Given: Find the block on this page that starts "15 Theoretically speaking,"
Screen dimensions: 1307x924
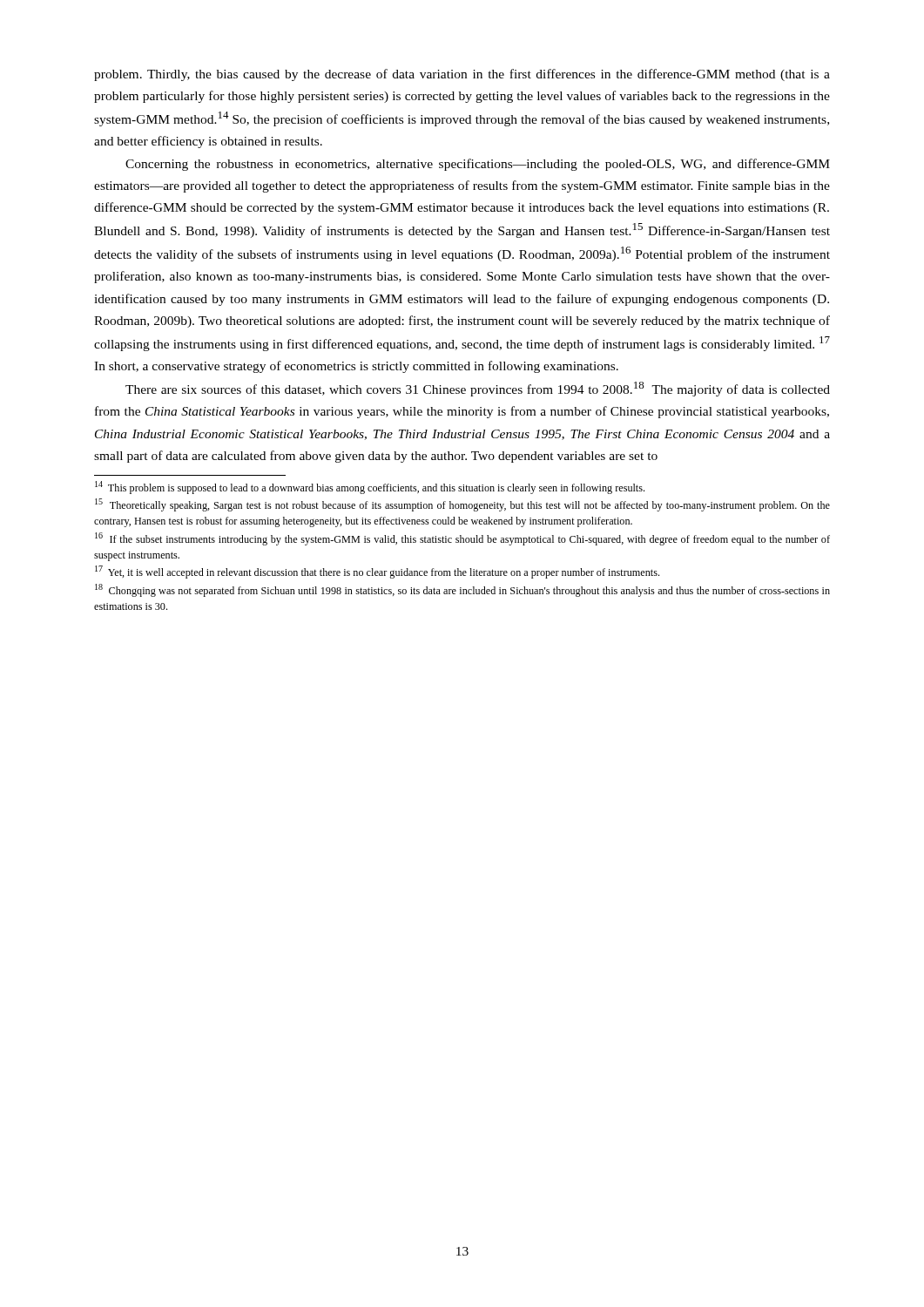Looking at the screenshot, I should point(462,513).
